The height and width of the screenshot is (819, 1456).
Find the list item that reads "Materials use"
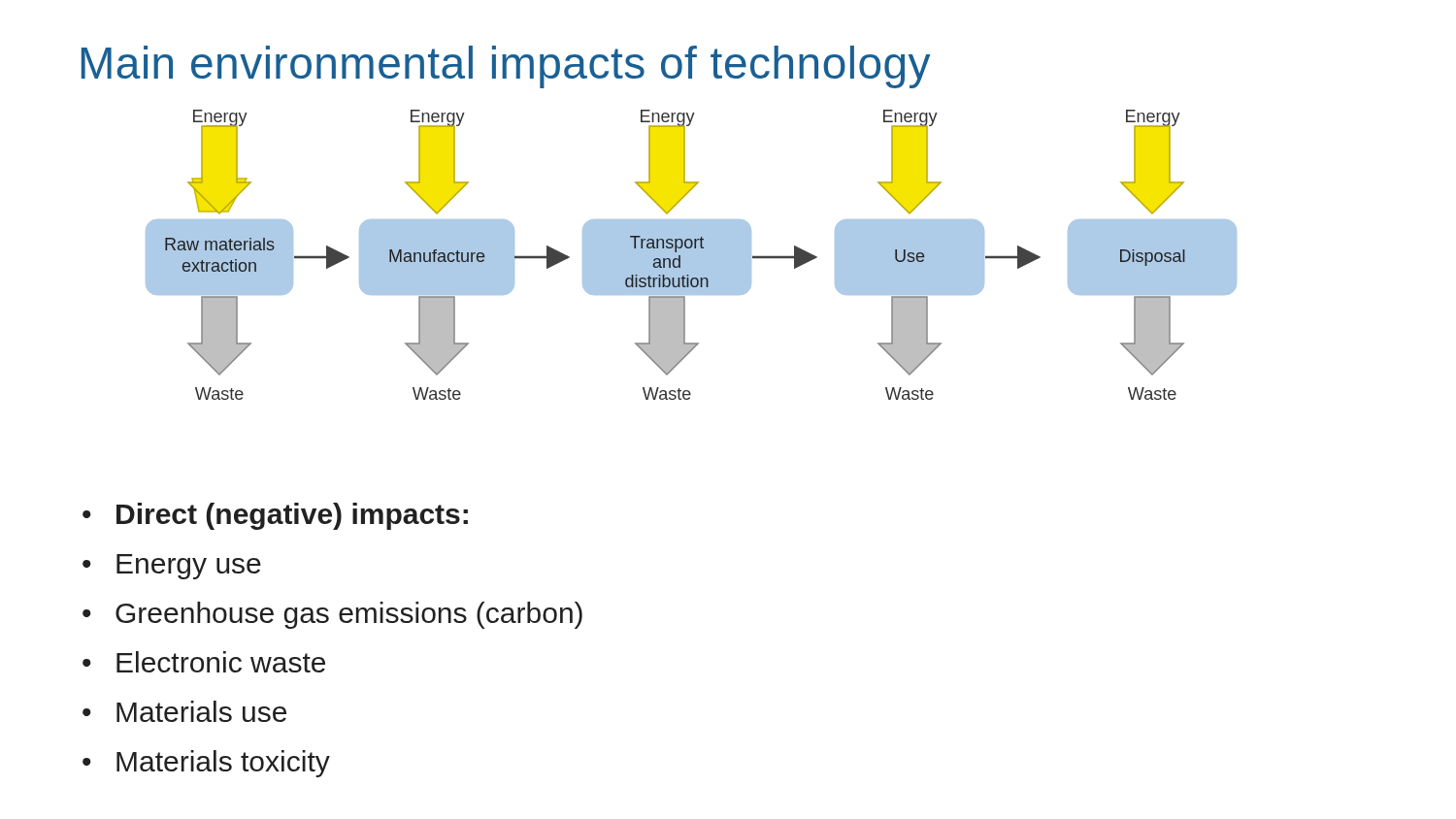pyautogui.click(x=201, y=712)
